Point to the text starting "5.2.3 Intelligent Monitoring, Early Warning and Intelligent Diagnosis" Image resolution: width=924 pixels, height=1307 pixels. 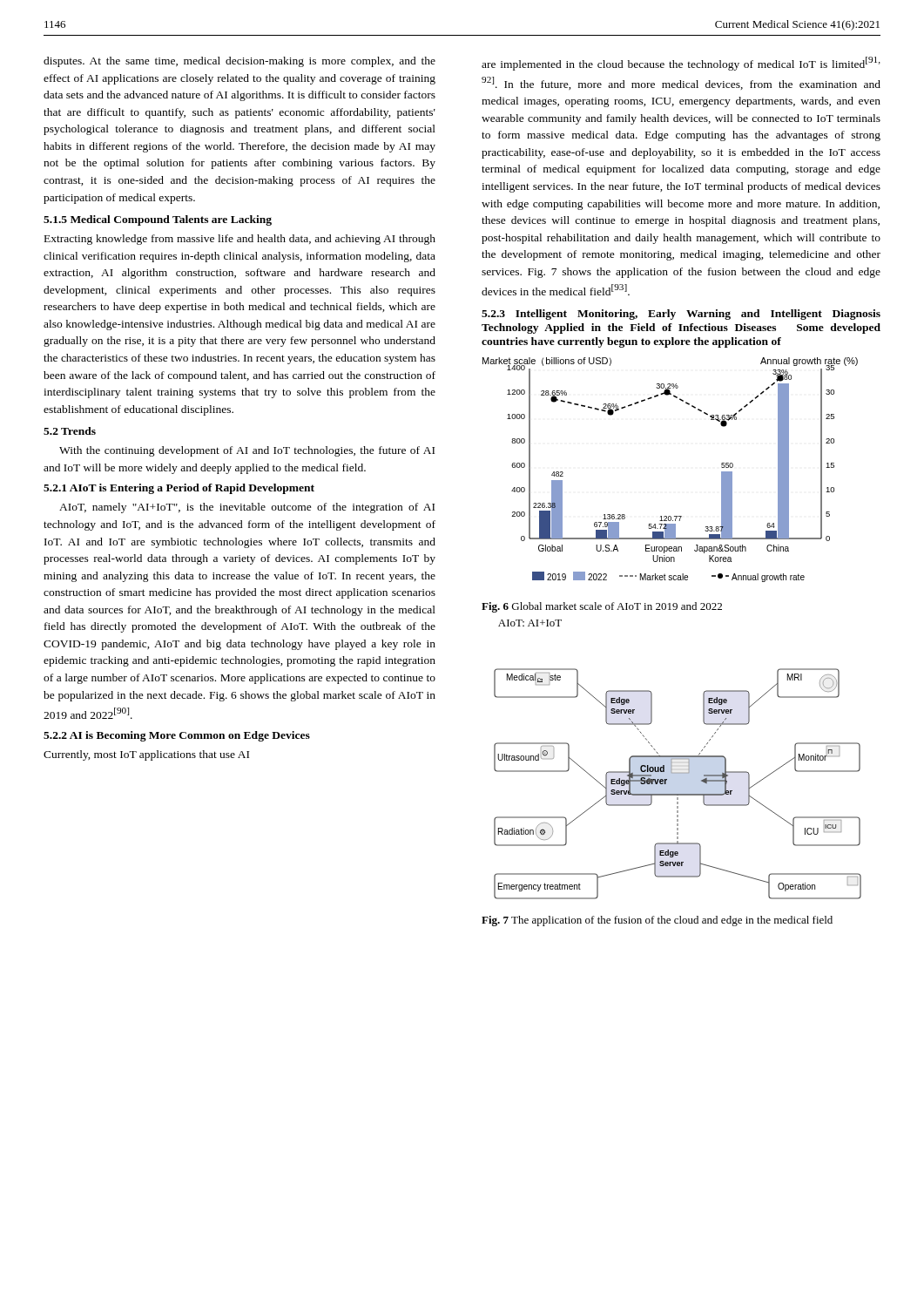coord(681,327)
